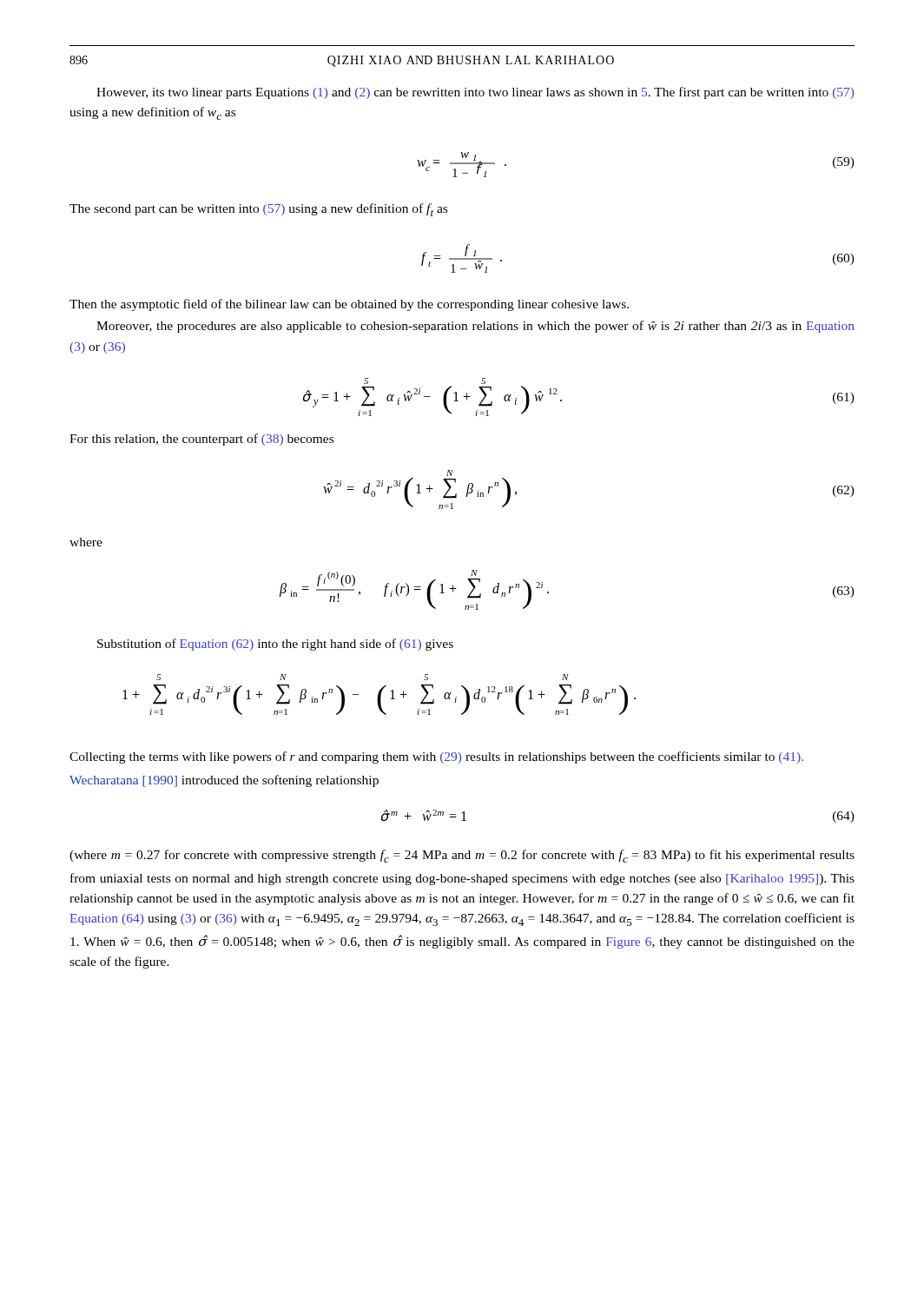
Task: Find the region starting "The second part"
Action: coord(258,210)
